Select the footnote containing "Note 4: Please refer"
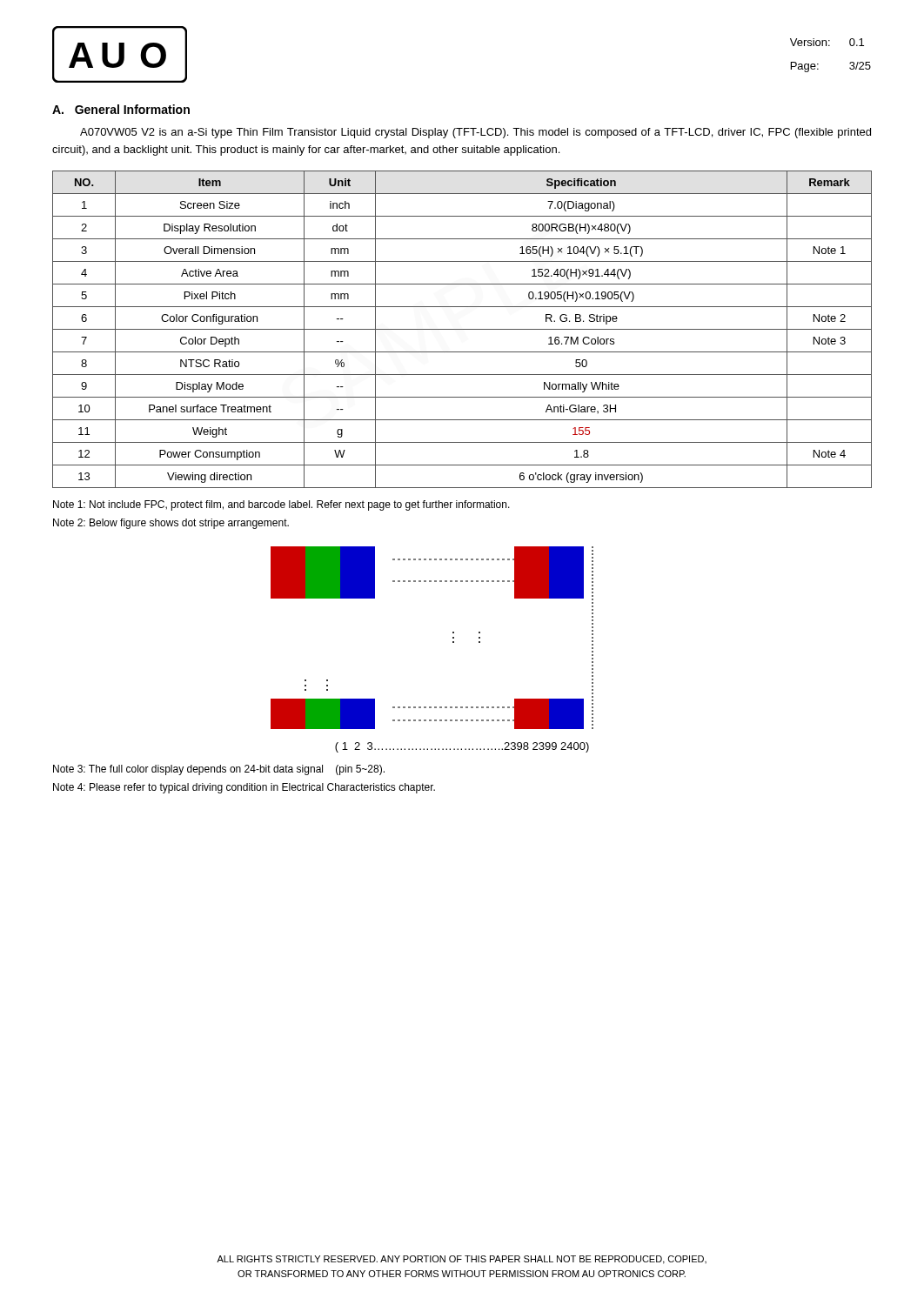The height and width of the screenshot is (1305, 924). pyautogui.click(x=244, y=788)
